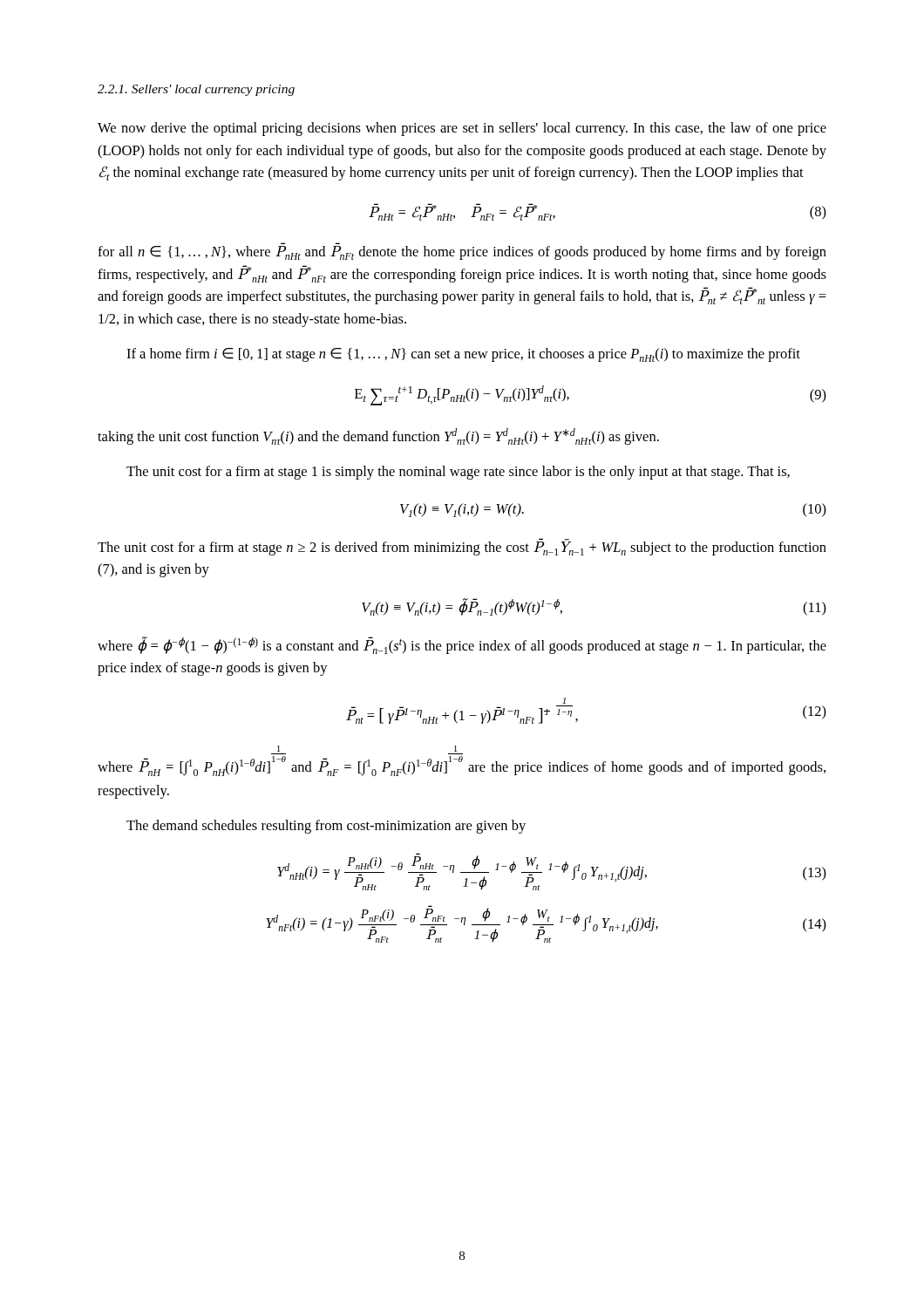Image resolution: width=924 pixels, height=1308 pixels.
Task: Where is the passage that starts "If a home firm"?
Action: [463, 355]
